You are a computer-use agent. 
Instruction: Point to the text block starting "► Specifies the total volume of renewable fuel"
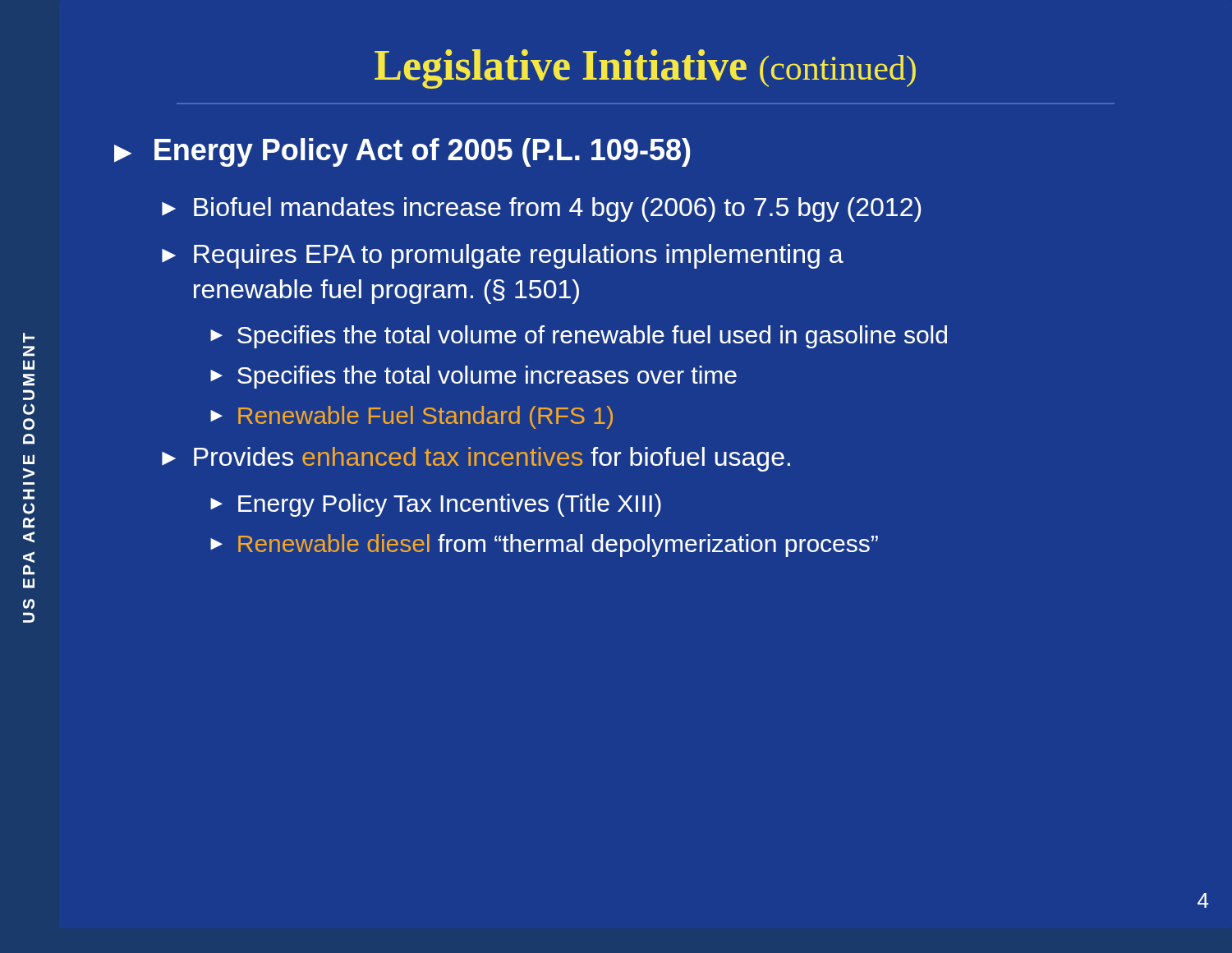pos(578,335)
